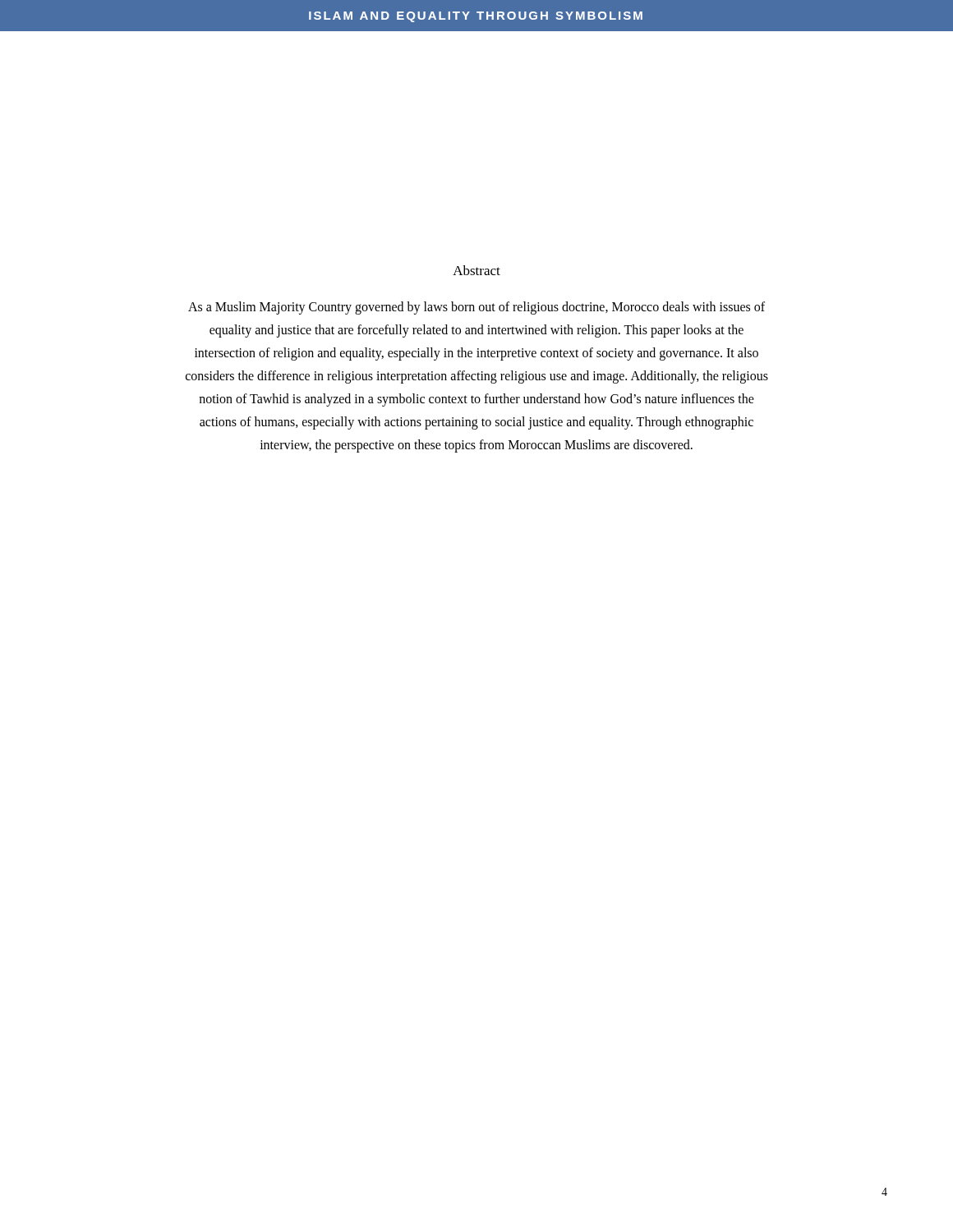Find the text block with the text "As a Muslim"
The width and height of the screenshot is (953, 1232).
point(476,376)
